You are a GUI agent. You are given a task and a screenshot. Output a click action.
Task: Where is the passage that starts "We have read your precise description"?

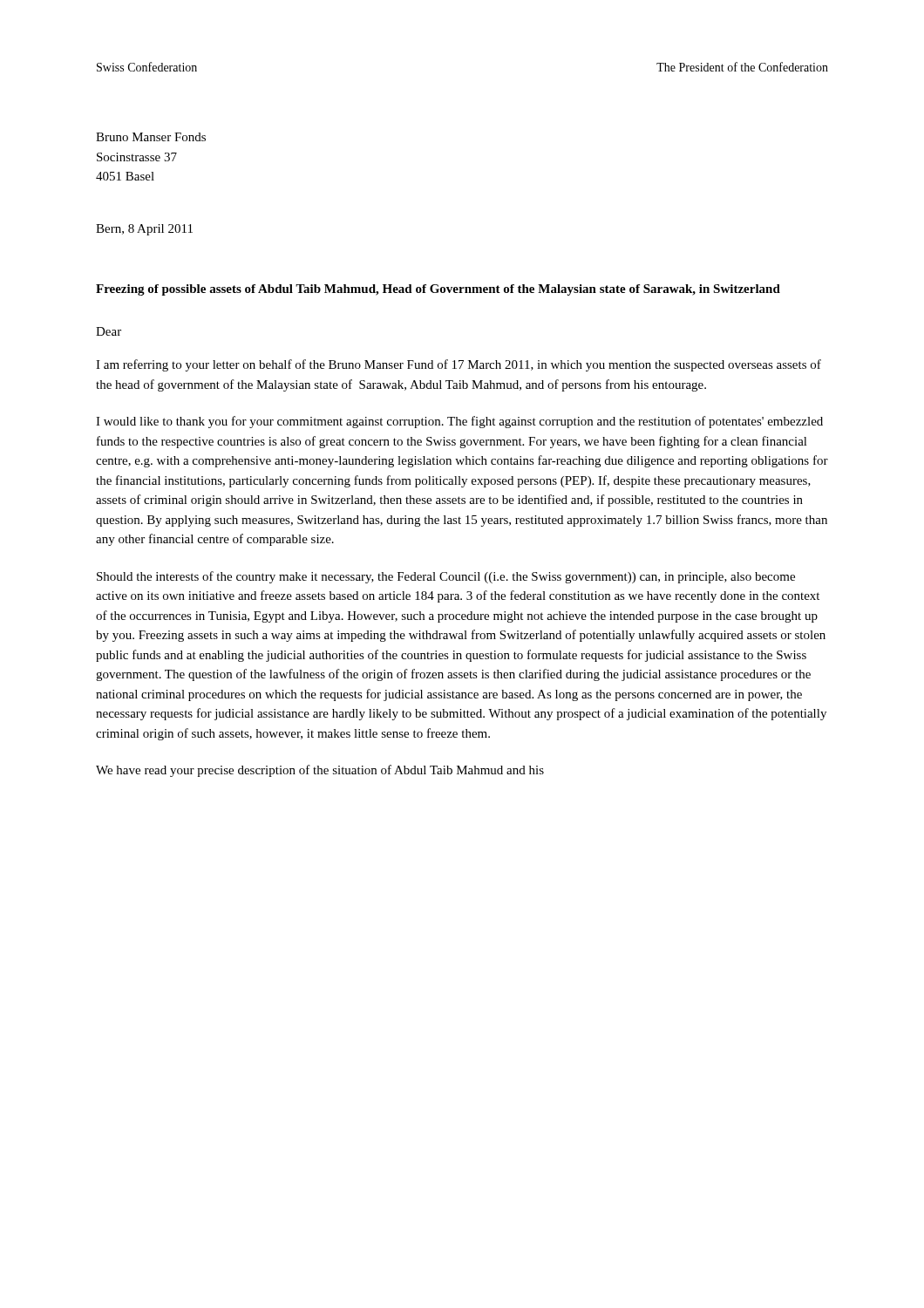320,770
